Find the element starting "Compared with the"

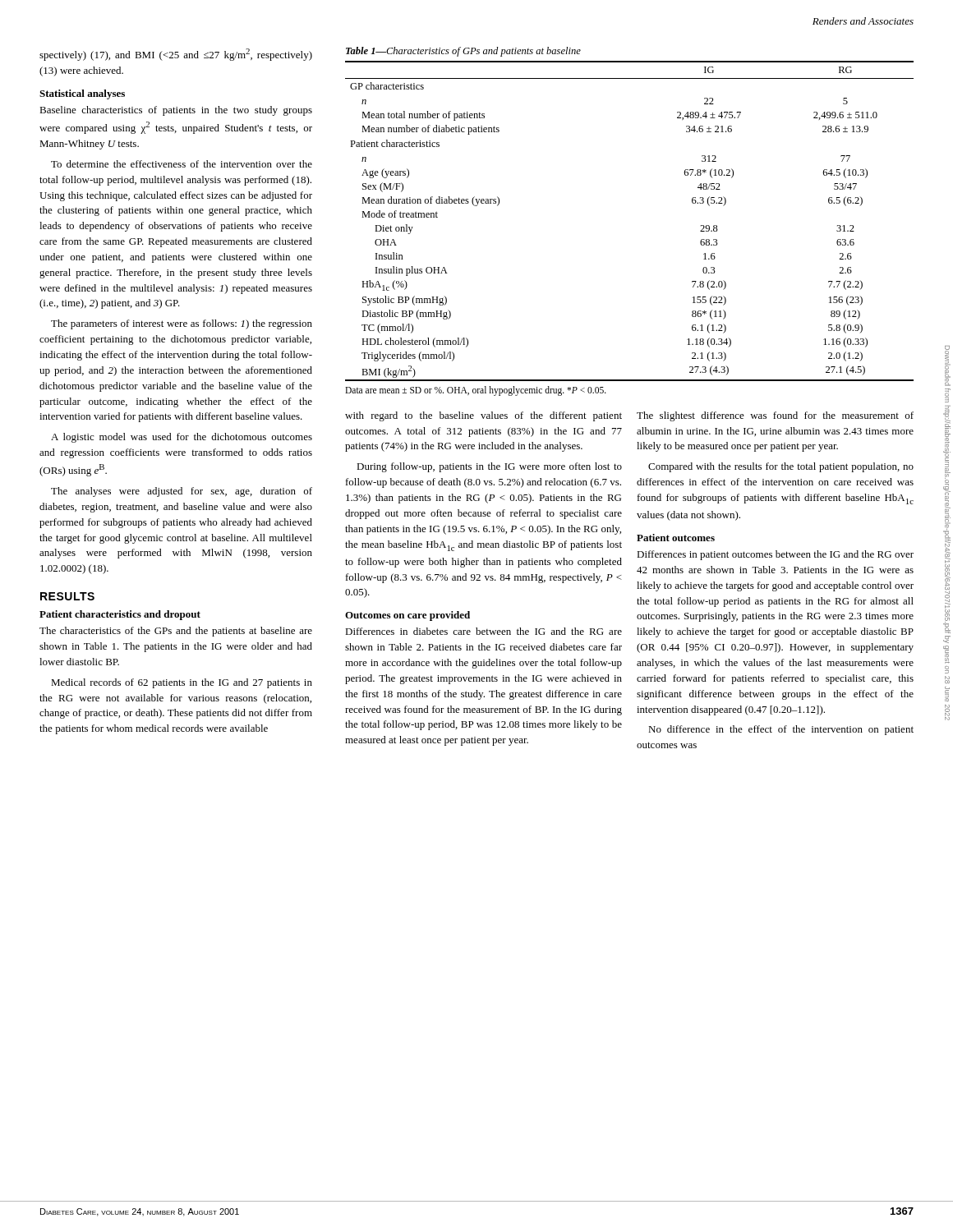(x=775, y=491)
